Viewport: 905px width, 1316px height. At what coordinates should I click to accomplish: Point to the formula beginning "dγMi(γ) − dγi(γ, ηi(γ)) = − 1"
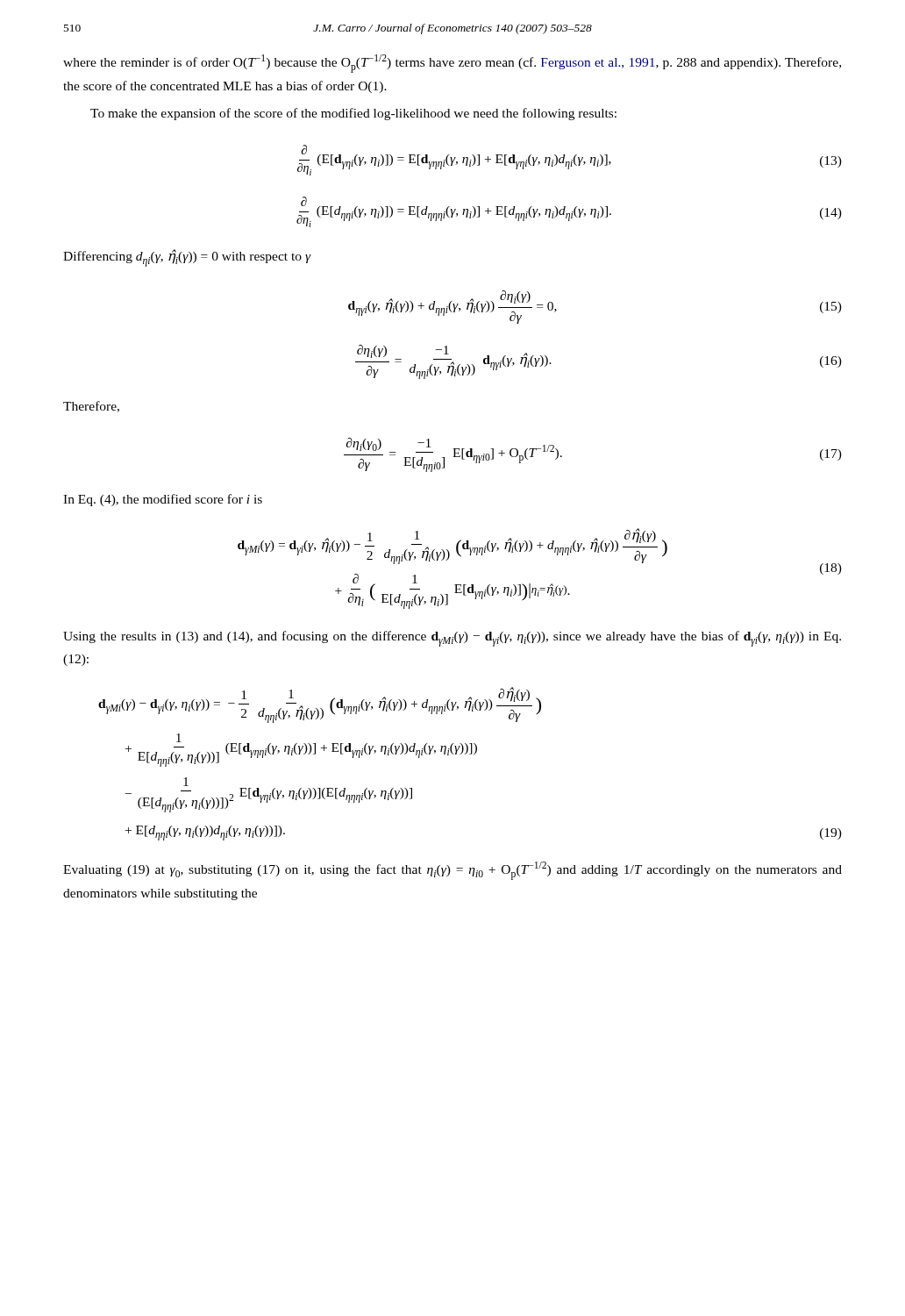coord(452,764)
